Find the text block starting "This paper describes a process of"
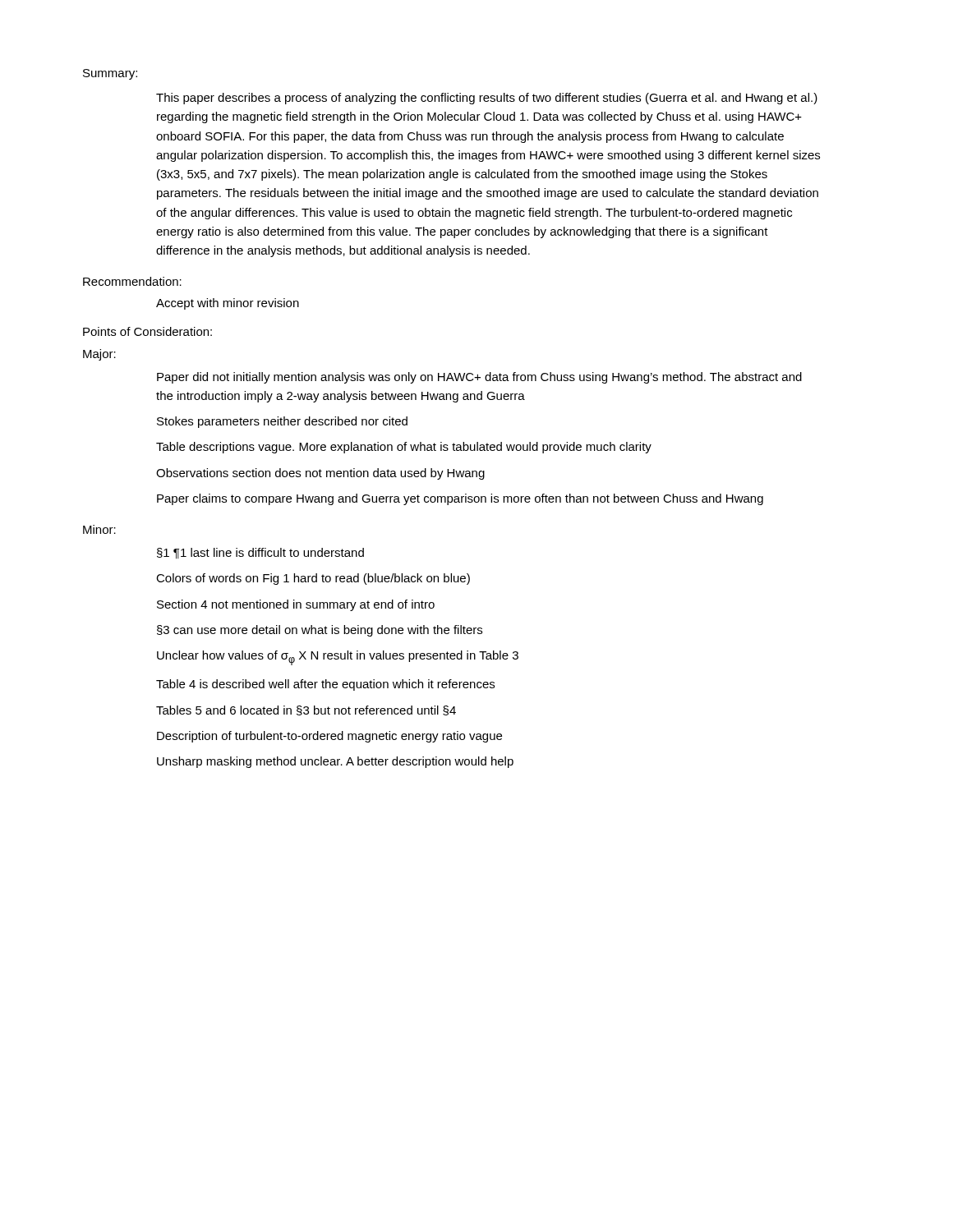Image resolution: width=953 pixels, height=1232 pixels. pos(488,174)
